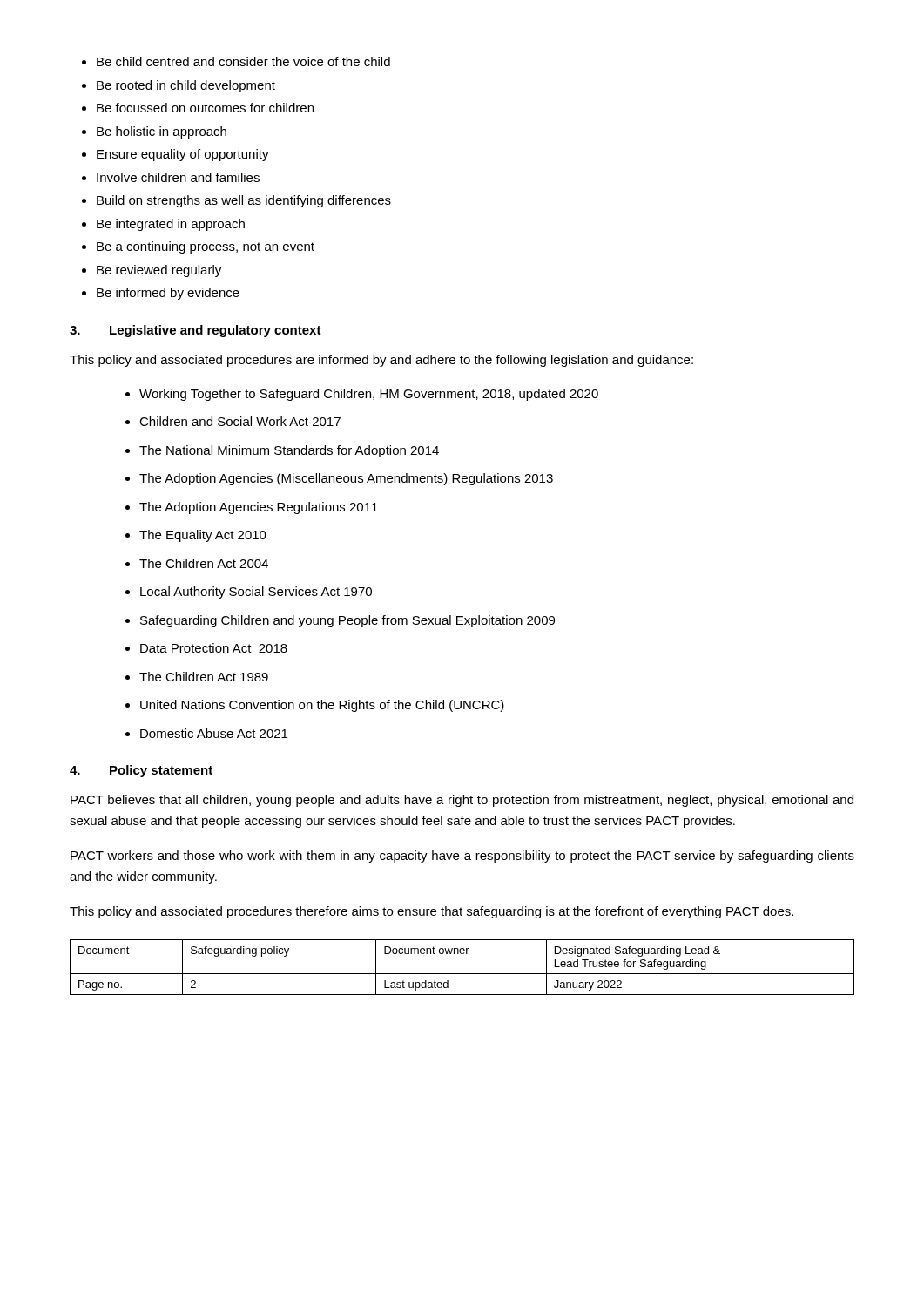Where does it say "The Equality Act 2010"?

(203, 536)
